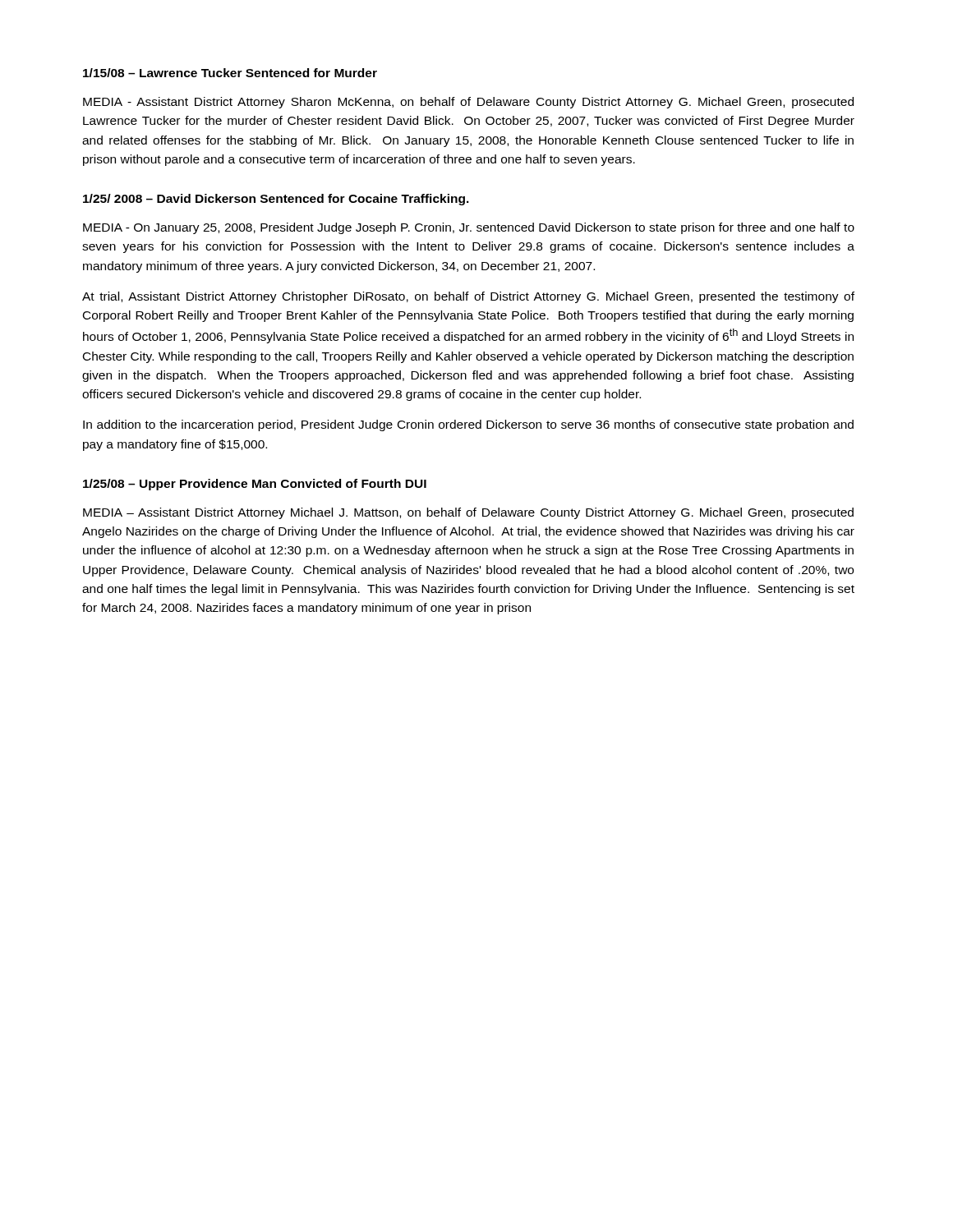Viewport: 953px width, 1232px height.
Task: Point to the block beginning "MEDIA - Assistant District Attorney Sharon McKenna, on"
Action: 468,130
